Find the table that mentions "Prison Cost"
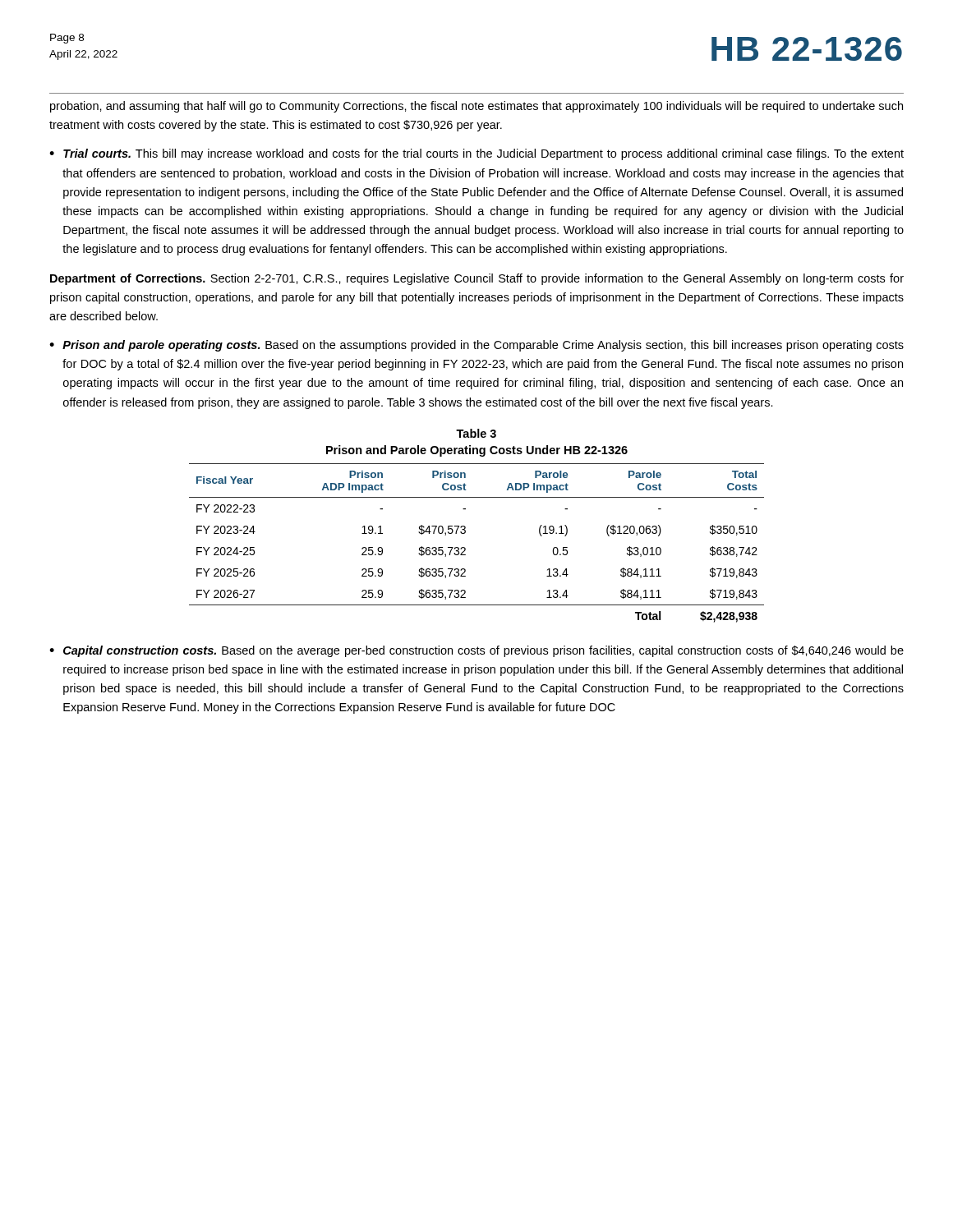Image resolution: width=953 pixels, height=1232 pixels. tap(476, 545)
